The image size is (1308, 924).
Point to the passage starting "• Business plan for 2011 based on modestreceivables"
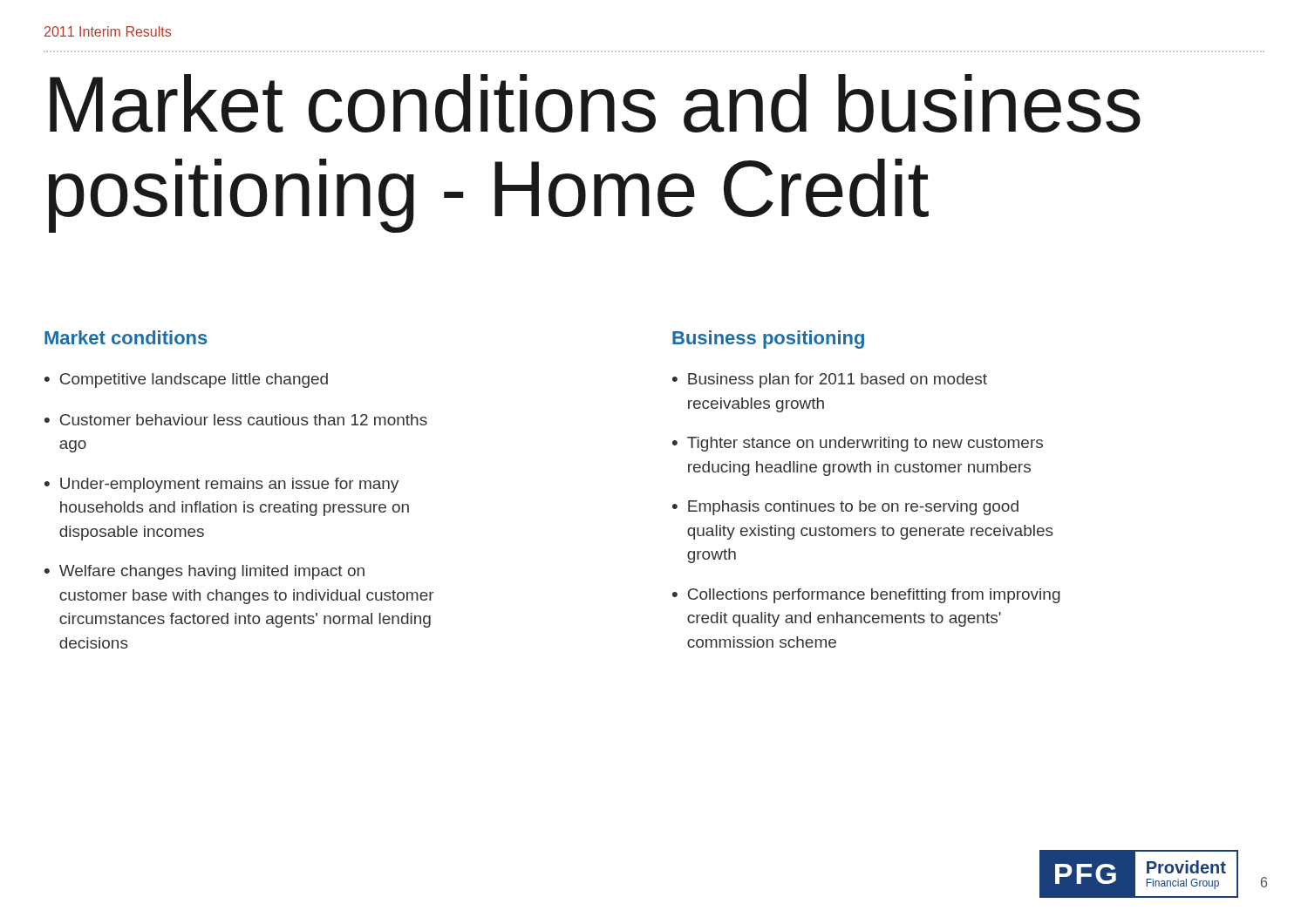tap(829, 391)
